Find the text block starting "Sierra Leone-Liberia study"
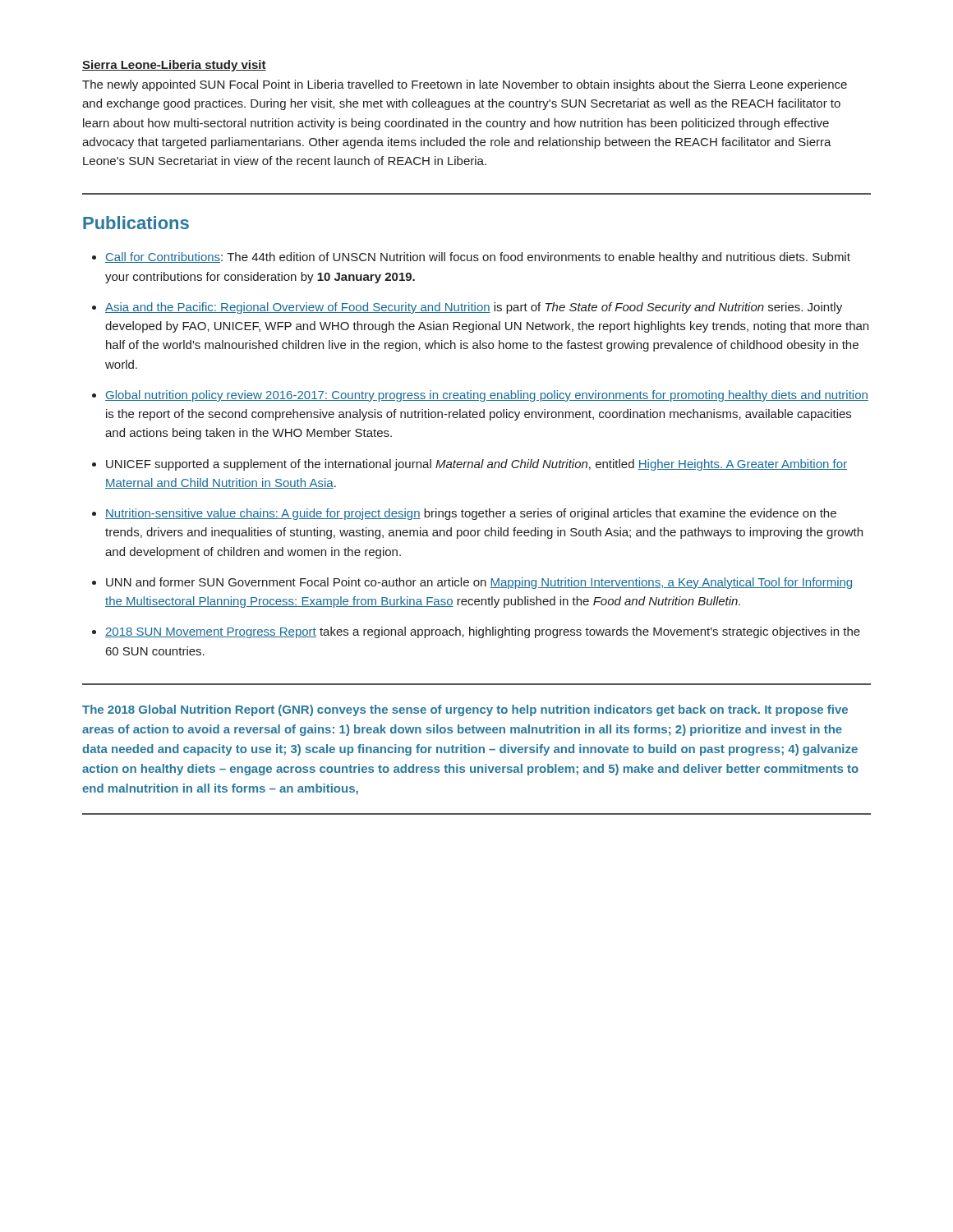 pos(174,64)
